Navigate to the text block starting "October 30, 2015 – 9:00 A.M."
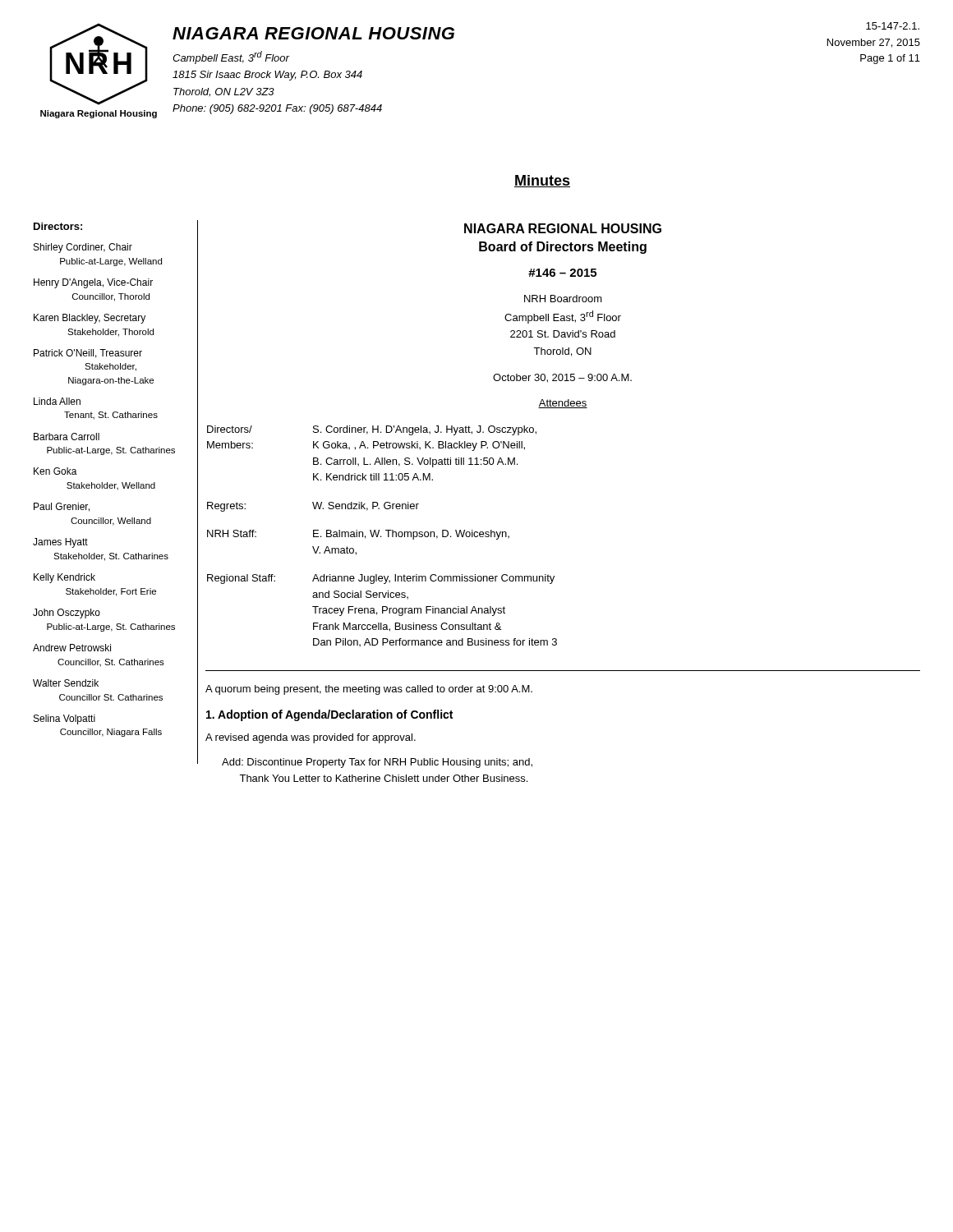953x1232 pixels. [563, 377]
